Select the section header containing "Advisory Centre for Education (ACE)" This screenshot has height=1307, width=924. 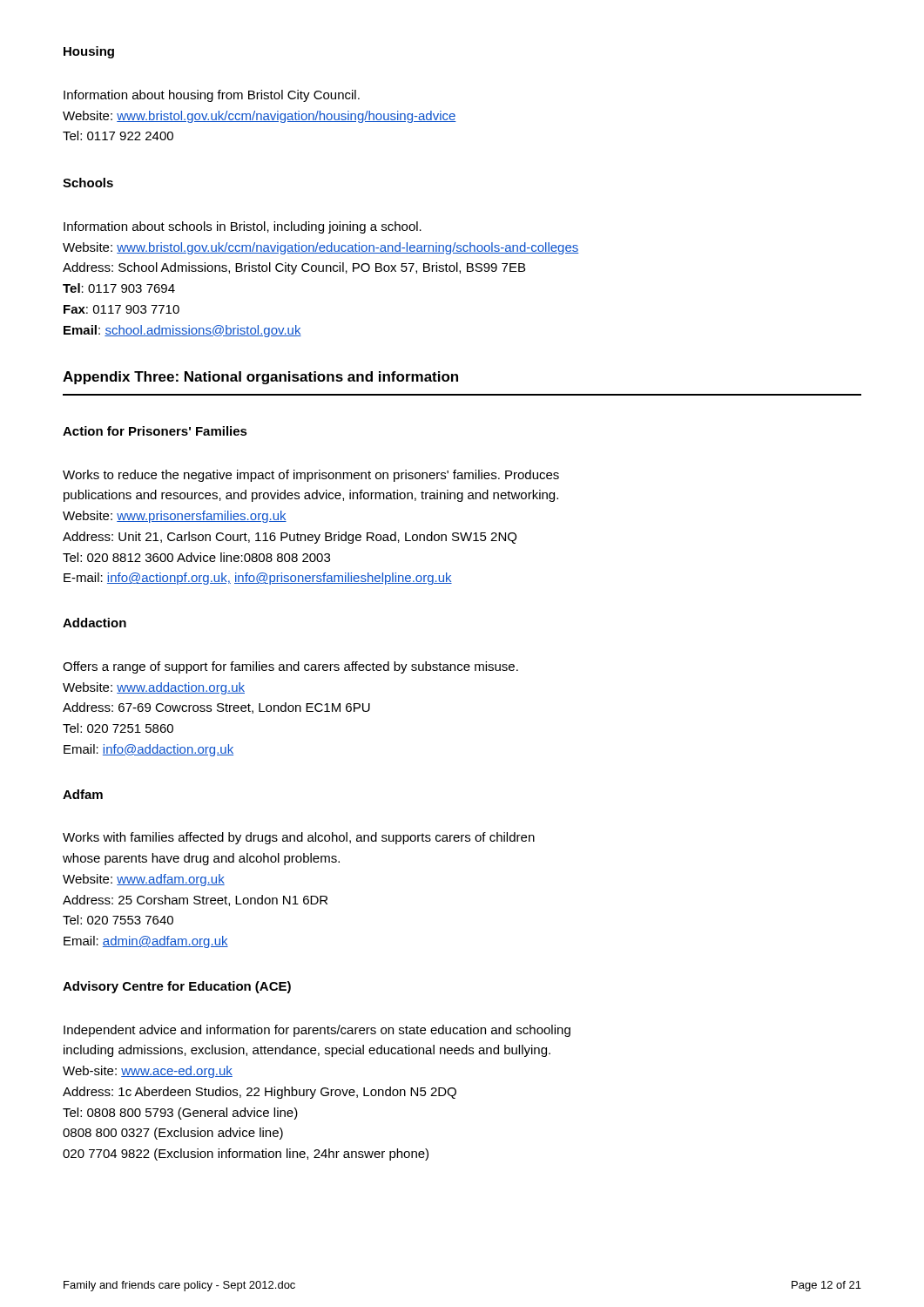177,987
